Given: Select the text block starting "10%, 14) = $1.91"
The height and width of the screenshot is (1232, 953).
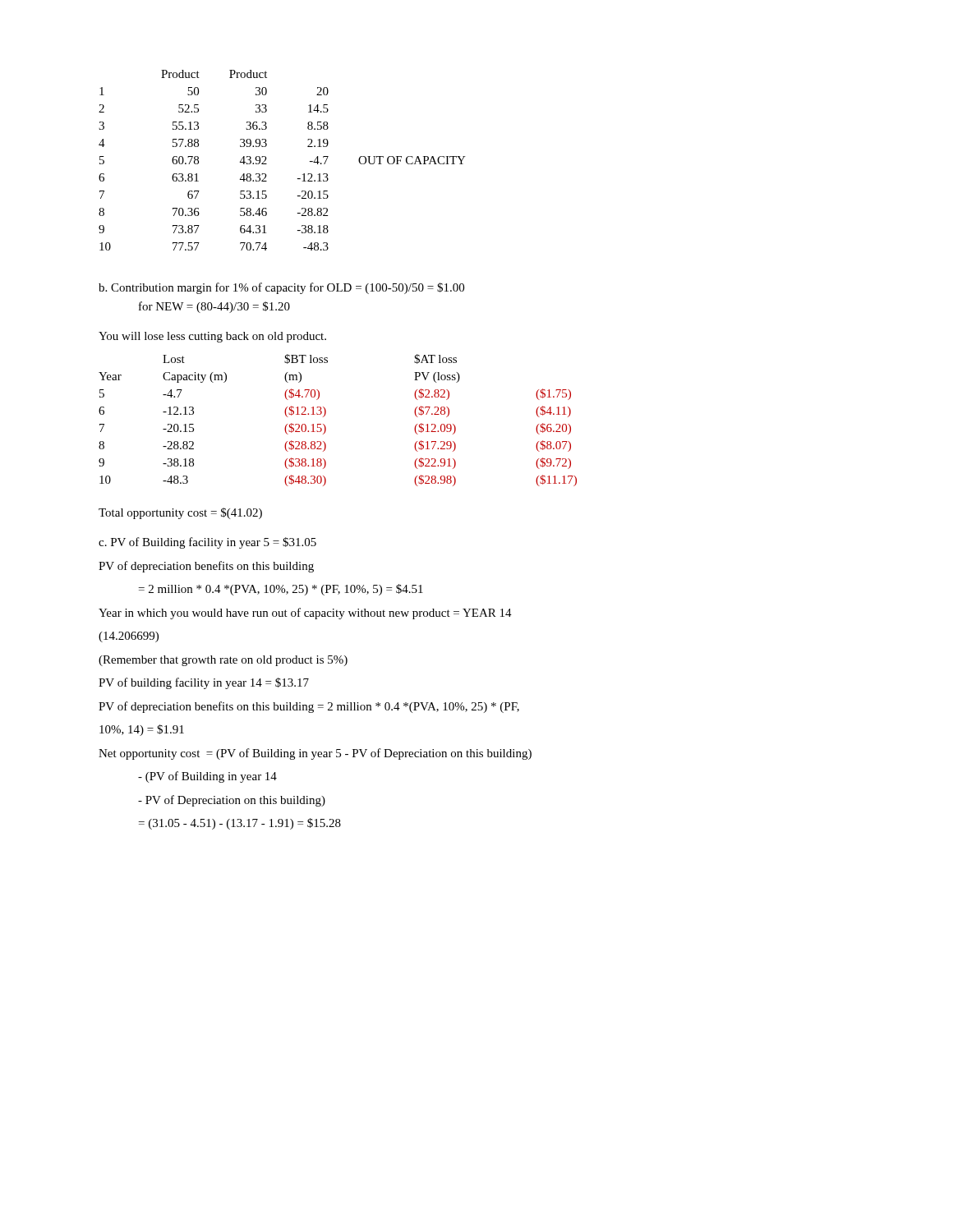Looking at the screenshot, I should [142, 729].
